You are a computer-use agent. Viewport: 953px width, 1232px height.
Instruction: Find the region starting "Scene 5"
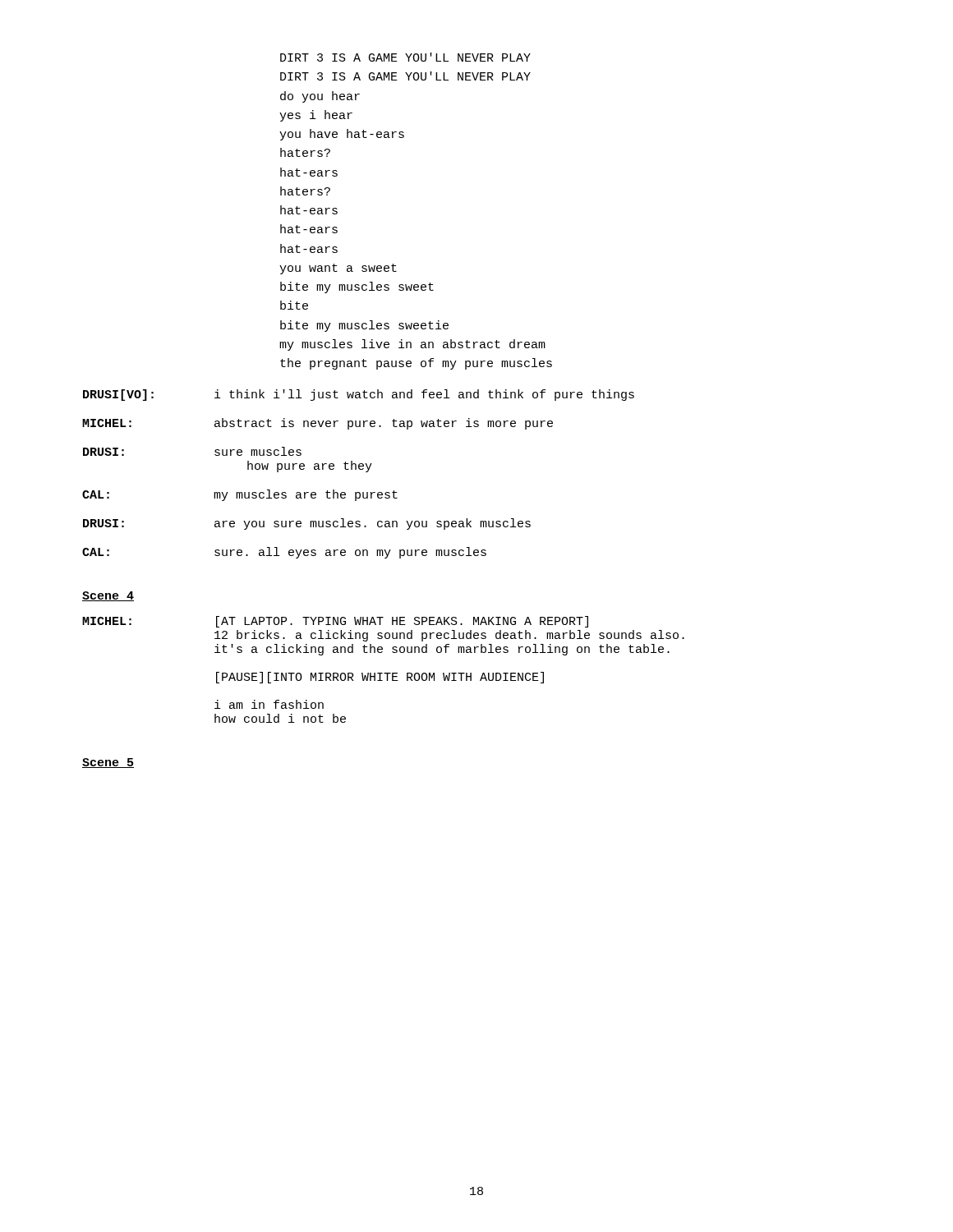pos(108,764)
